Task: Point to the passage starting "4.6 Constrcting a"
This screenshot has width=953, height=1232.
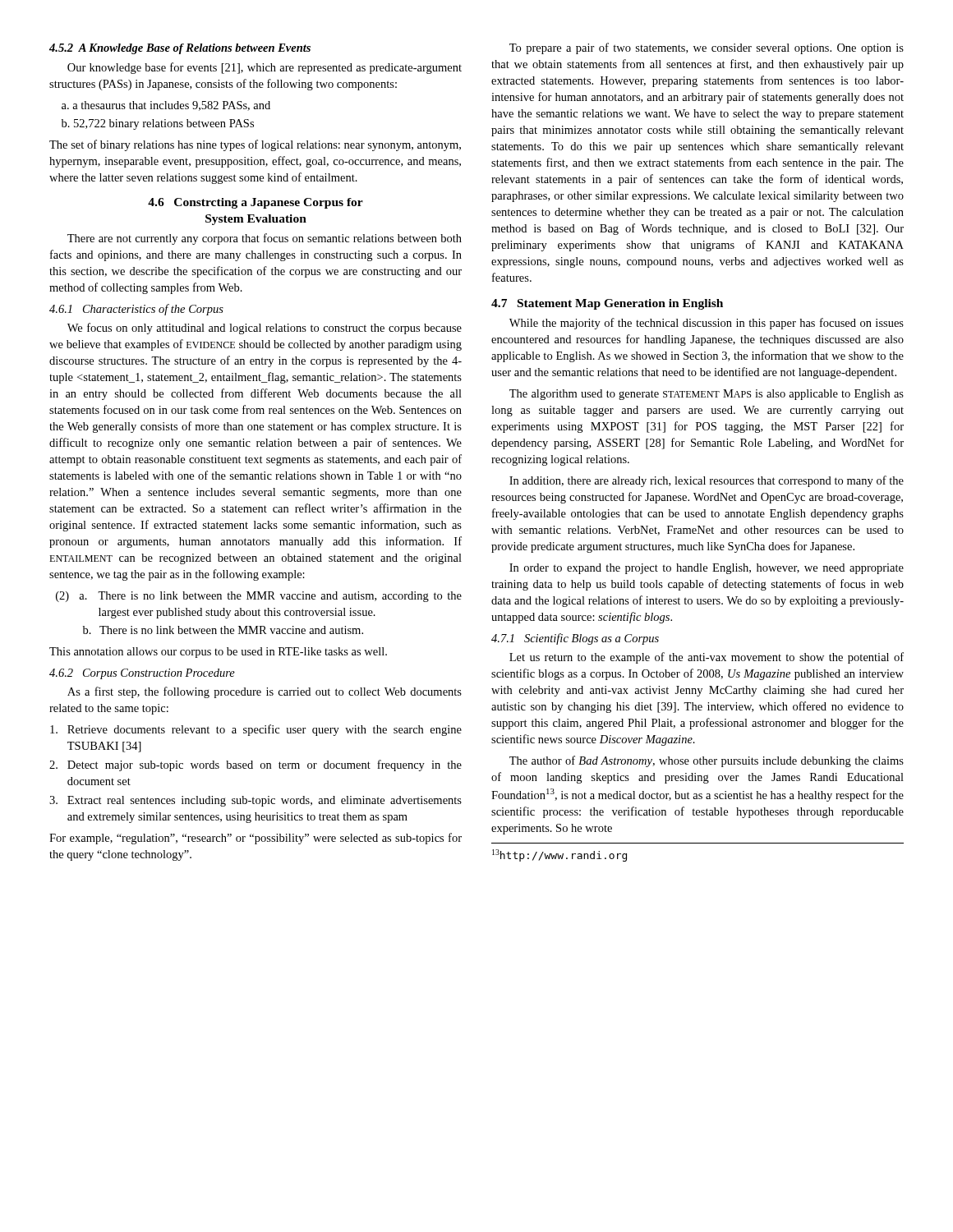Action: [x=255, y=210]
